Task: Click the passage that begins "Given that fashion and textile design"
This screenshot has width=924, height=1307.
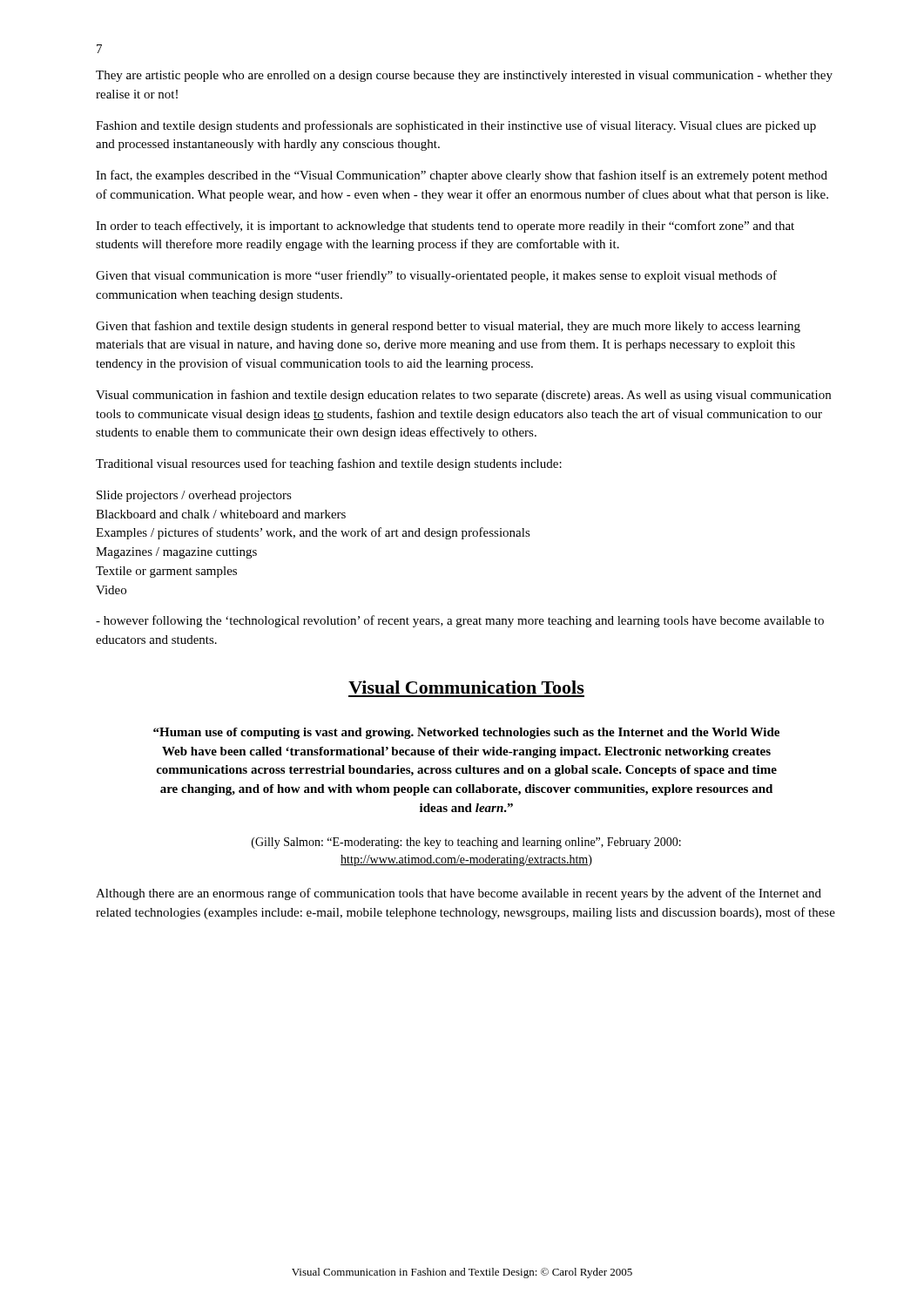Action: pos(466,345)
